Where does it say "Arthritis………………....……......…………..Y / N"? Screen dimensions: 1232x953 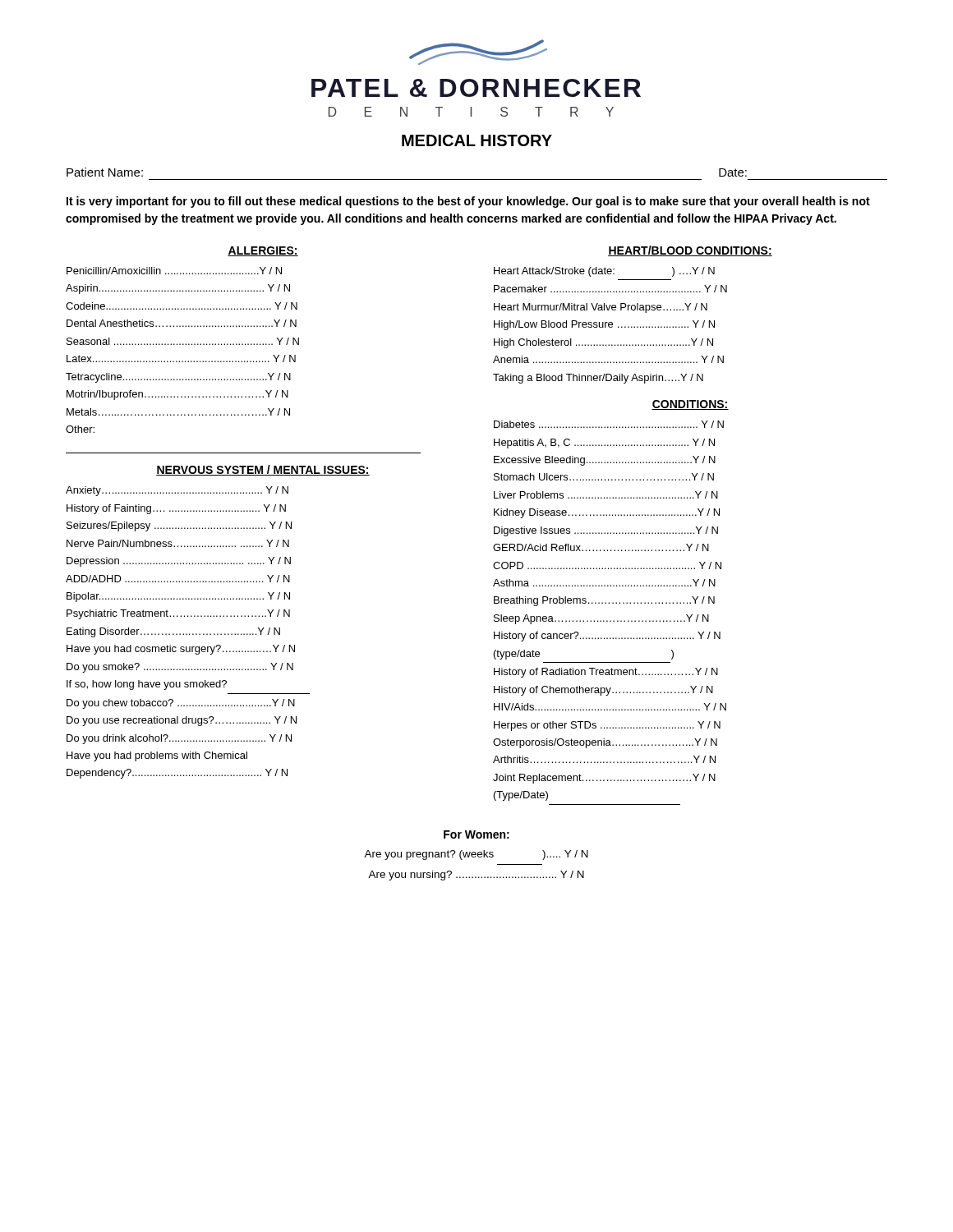(605, 760)
